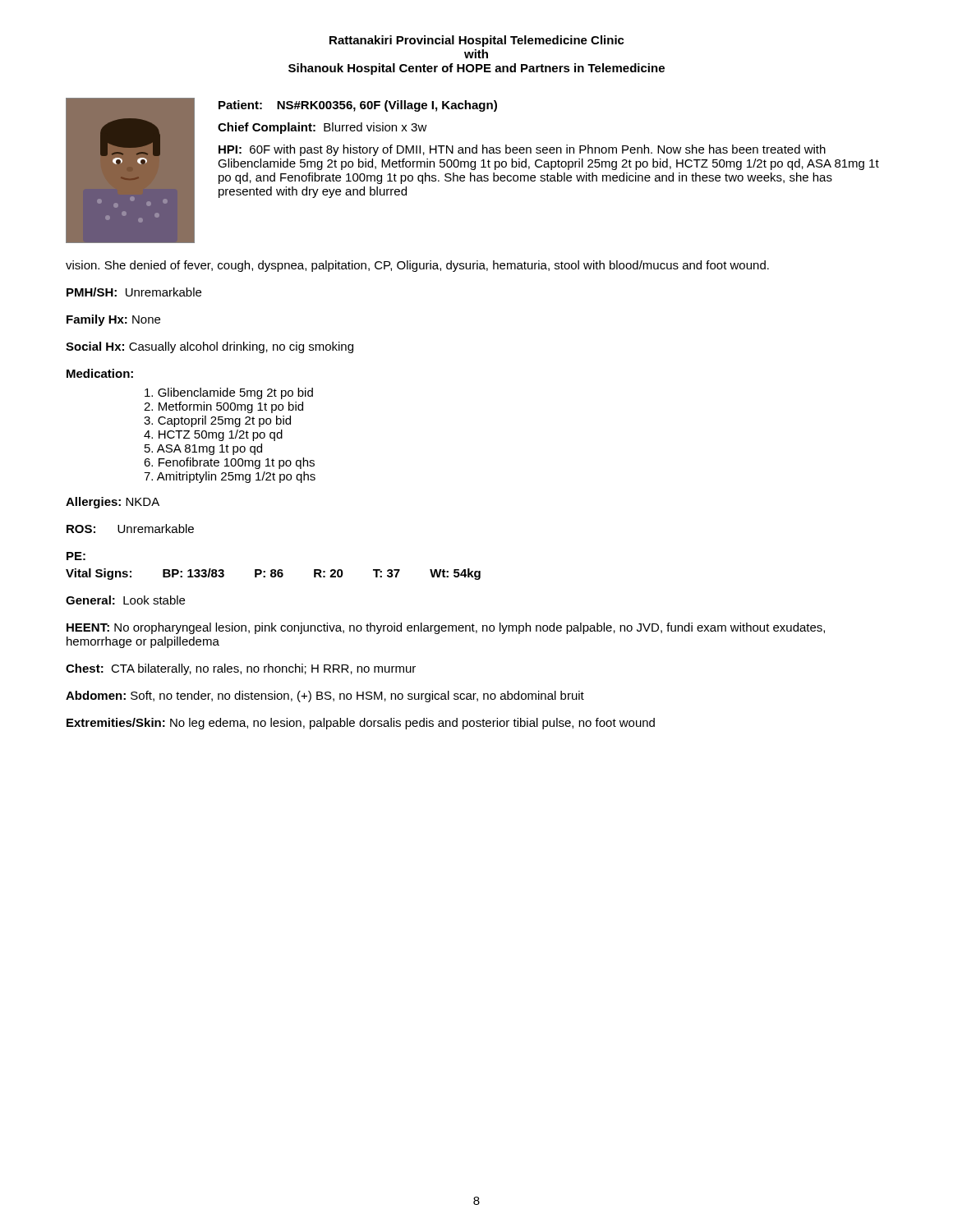Select the text block that says "Extremities/Skin: No leg edema, no"

point(361,722)
